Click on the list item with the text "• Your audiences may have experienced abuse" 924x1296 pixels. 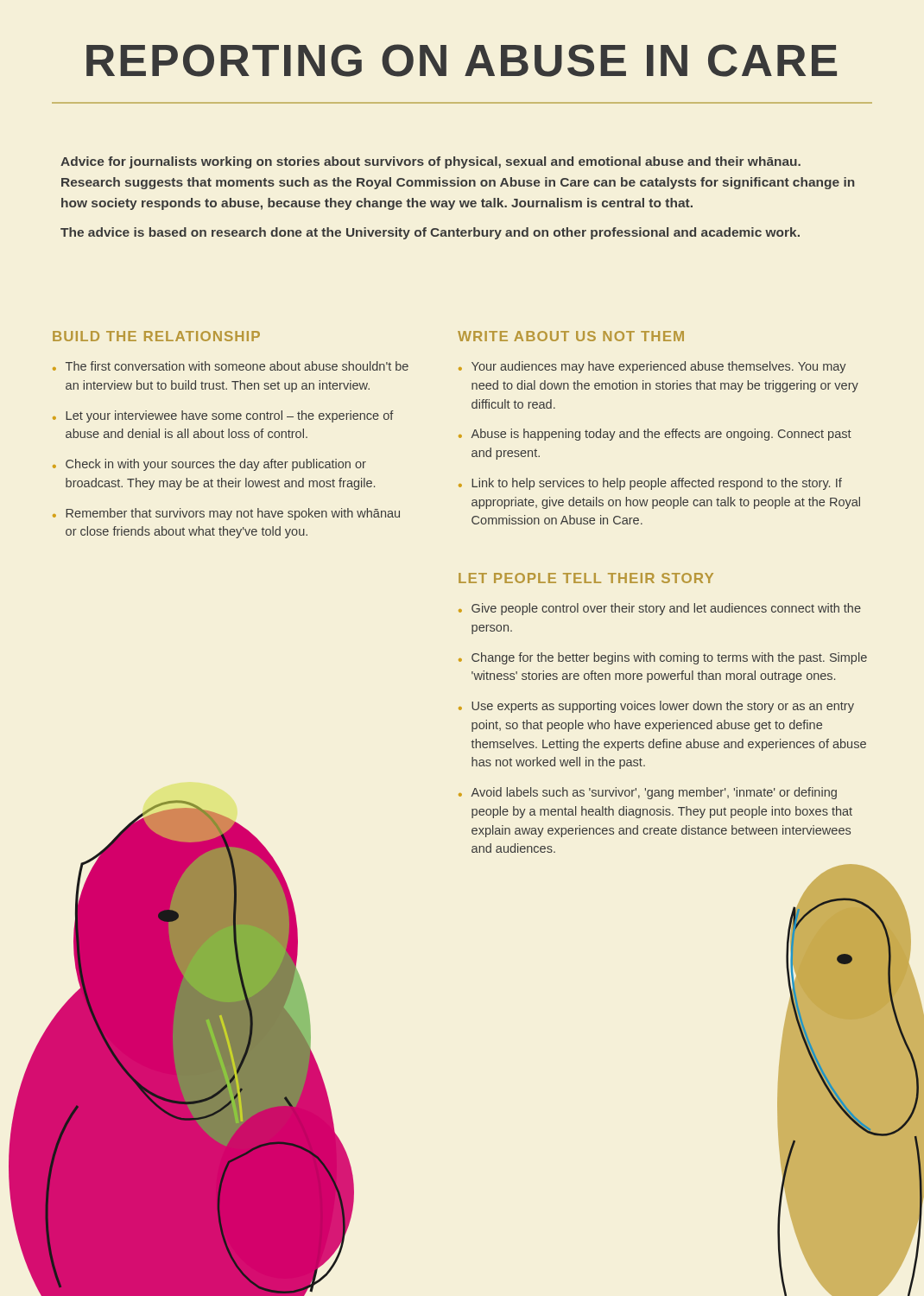(x=665, y=386)
